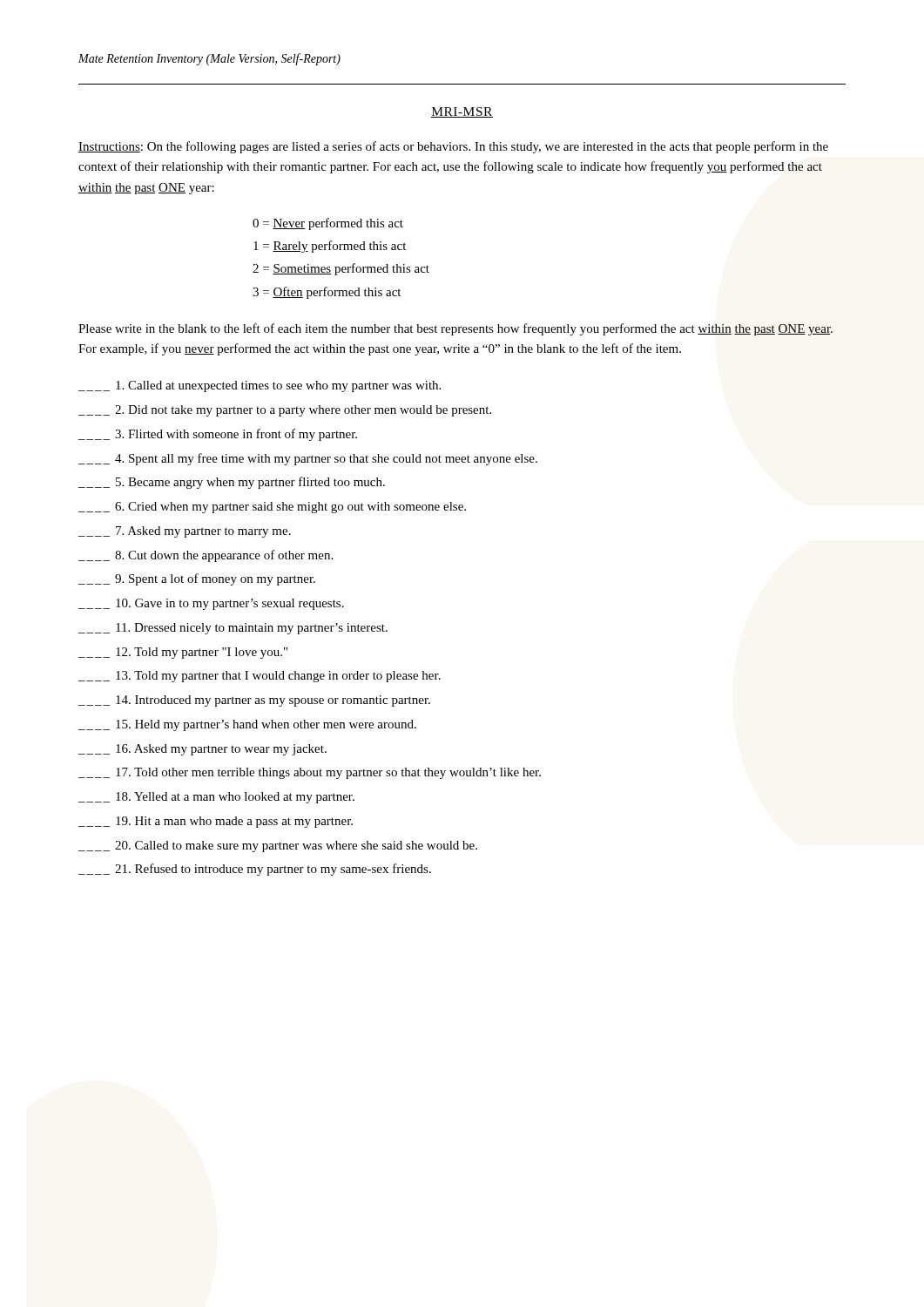Image resolution: width=924 pixels, height=1307 pixels.
Task: Click on the text block starting "0 = Never performed this act"
Action: point(328,223)
